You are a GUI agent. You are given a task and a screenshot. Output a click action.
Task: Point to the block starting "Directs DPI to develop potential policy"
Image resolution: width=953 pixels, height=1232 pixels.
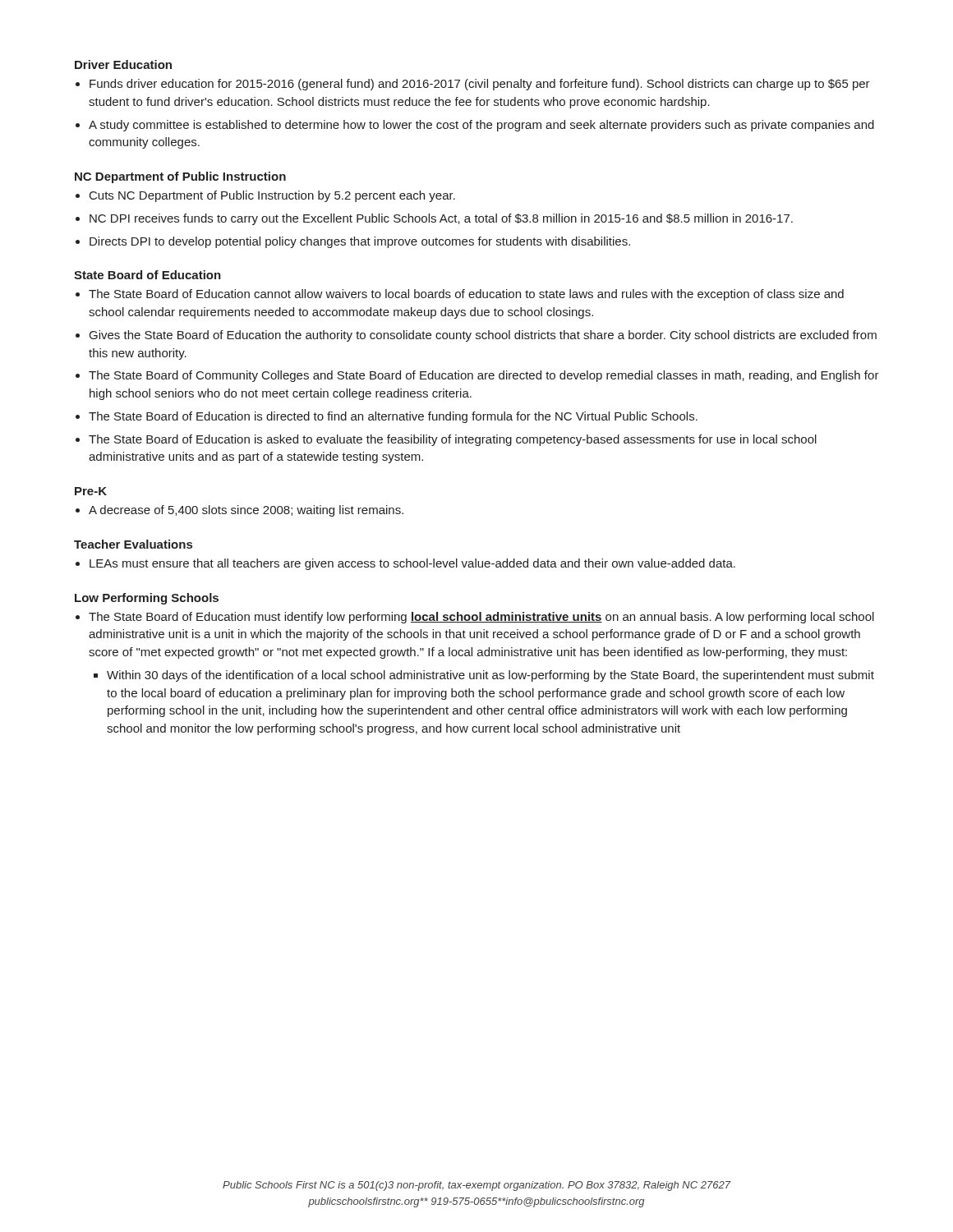pos(360,241)
